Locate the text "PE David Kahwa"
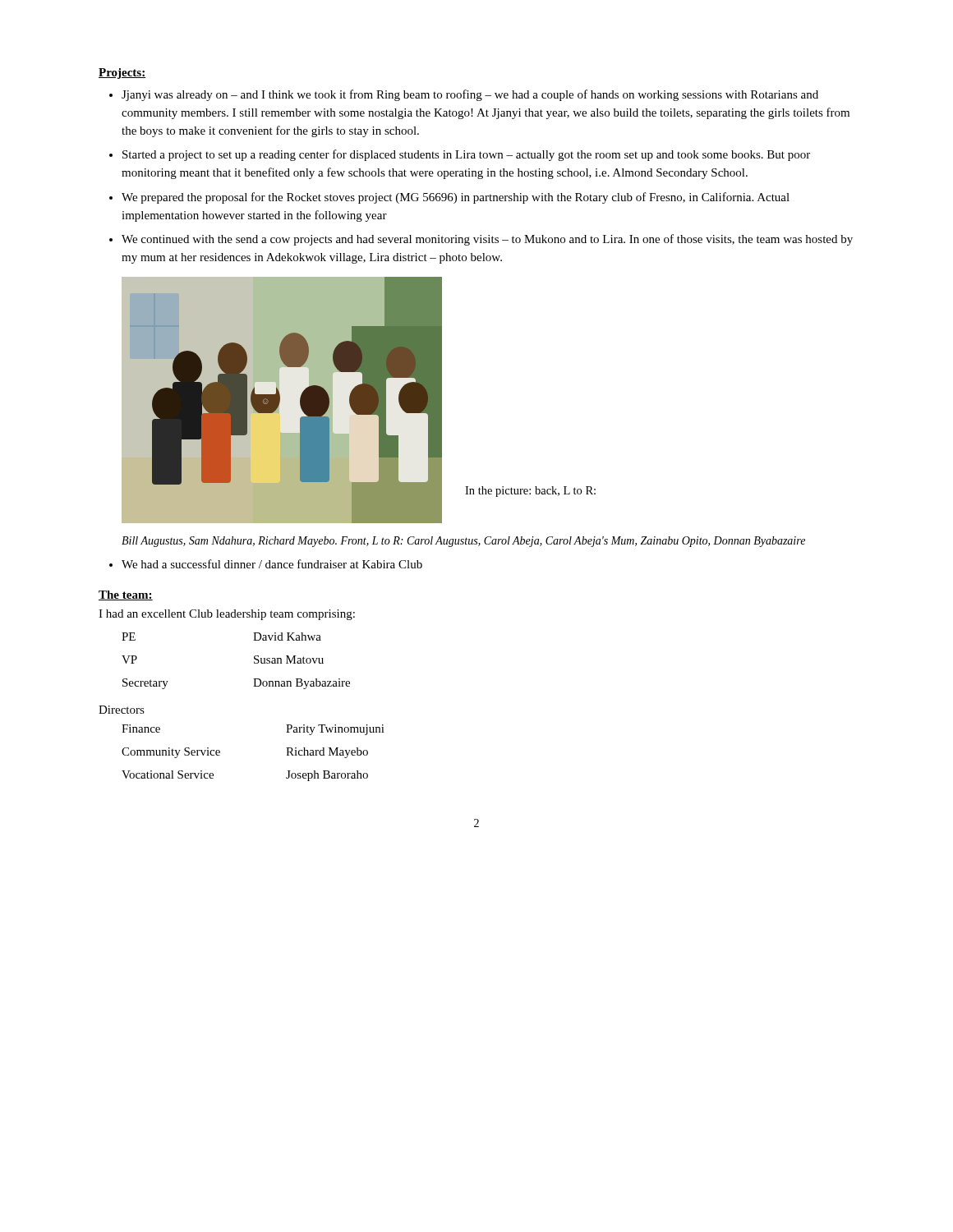This screenshot has height=1232, width=953. pos(124,637)
